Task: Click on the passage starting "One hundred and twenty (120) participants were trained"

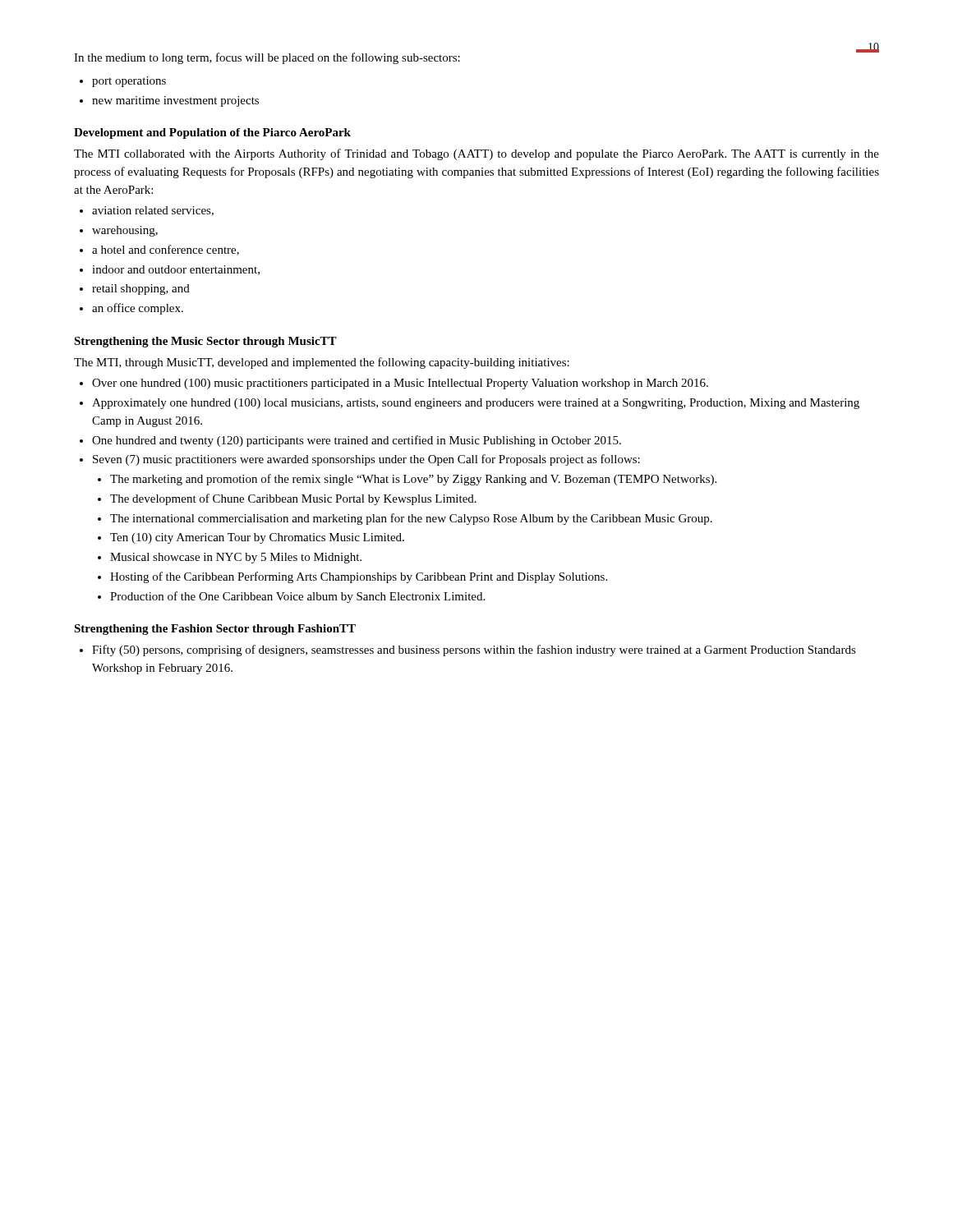Action: tap(357, 440)
